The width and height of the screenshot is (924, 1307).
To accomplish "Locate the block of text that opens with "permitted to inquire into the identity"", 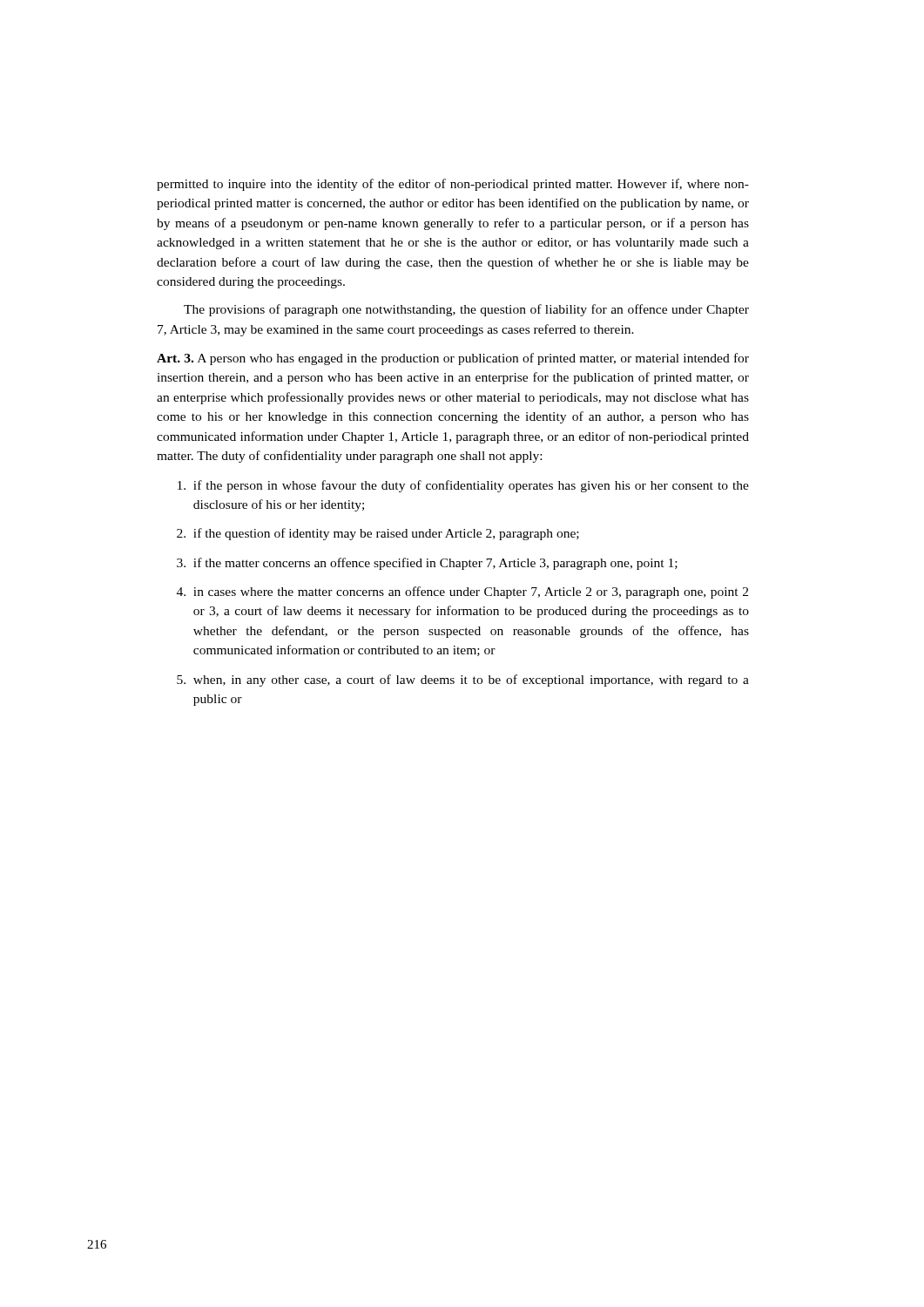I will click(x=453, y=257).
